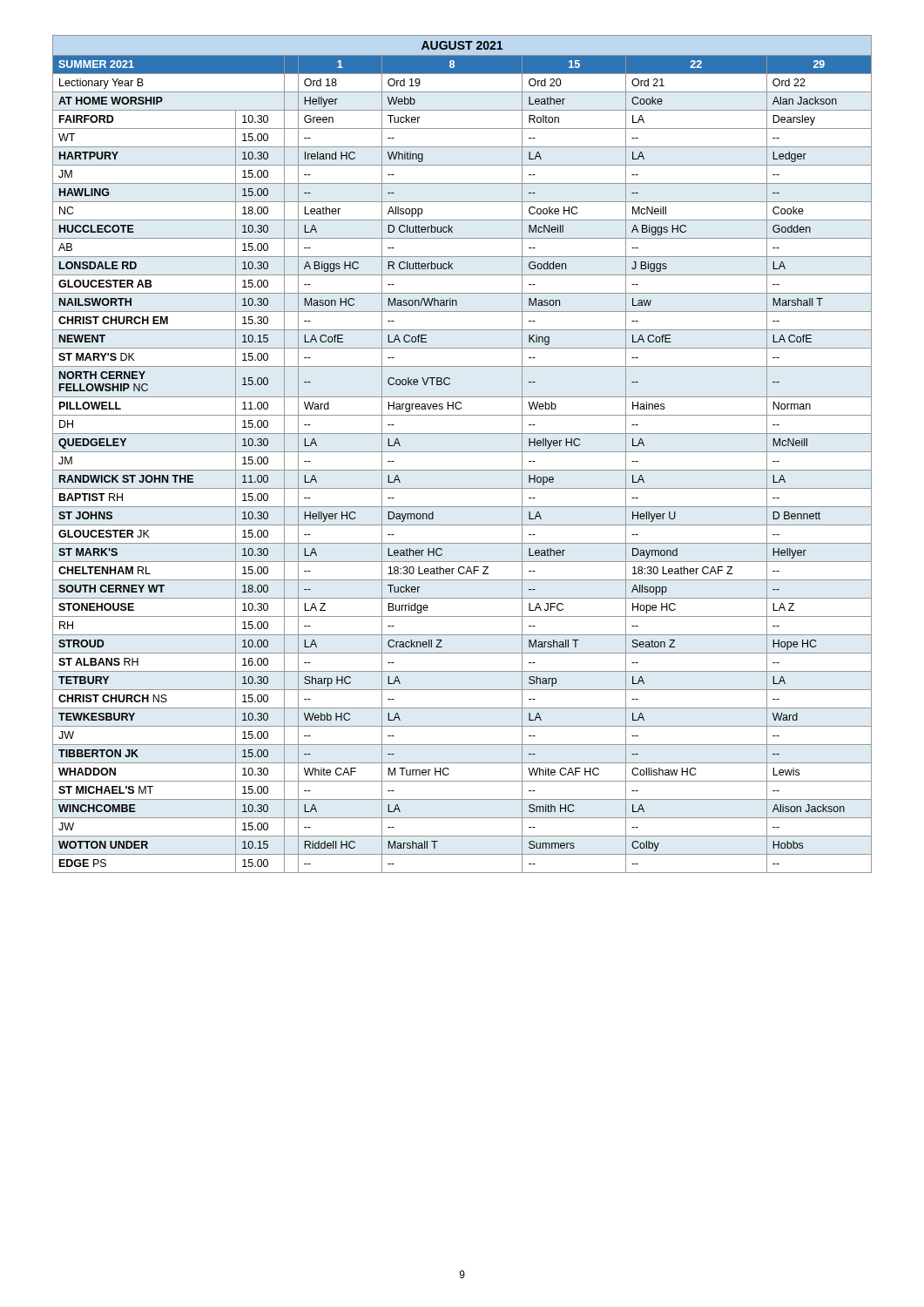
Task: Find the table that mentions "D Clutterbuck"
Action: [462, 454]
